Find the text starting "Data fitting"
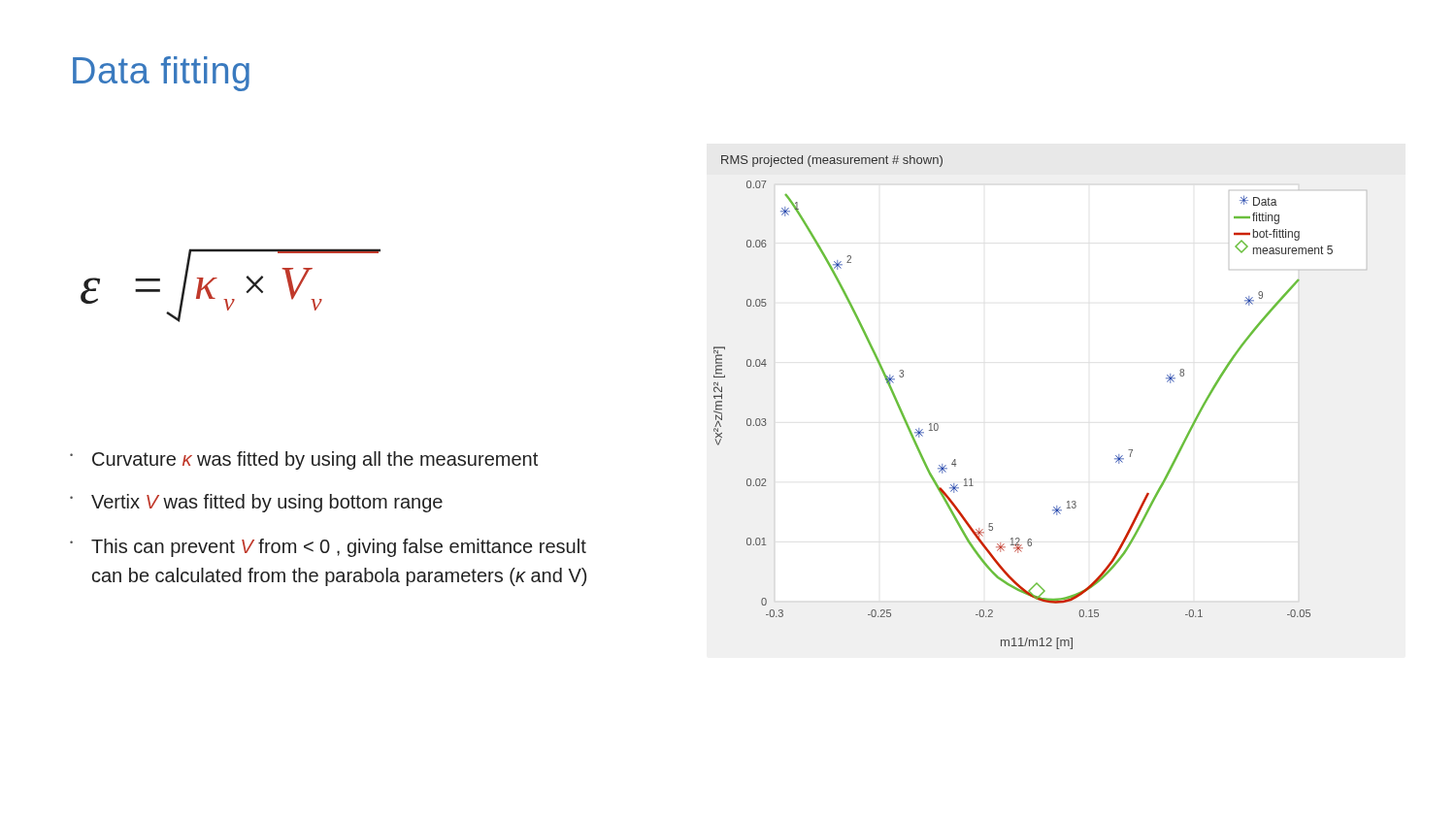 pyautogui.click(x=161, y=71)
